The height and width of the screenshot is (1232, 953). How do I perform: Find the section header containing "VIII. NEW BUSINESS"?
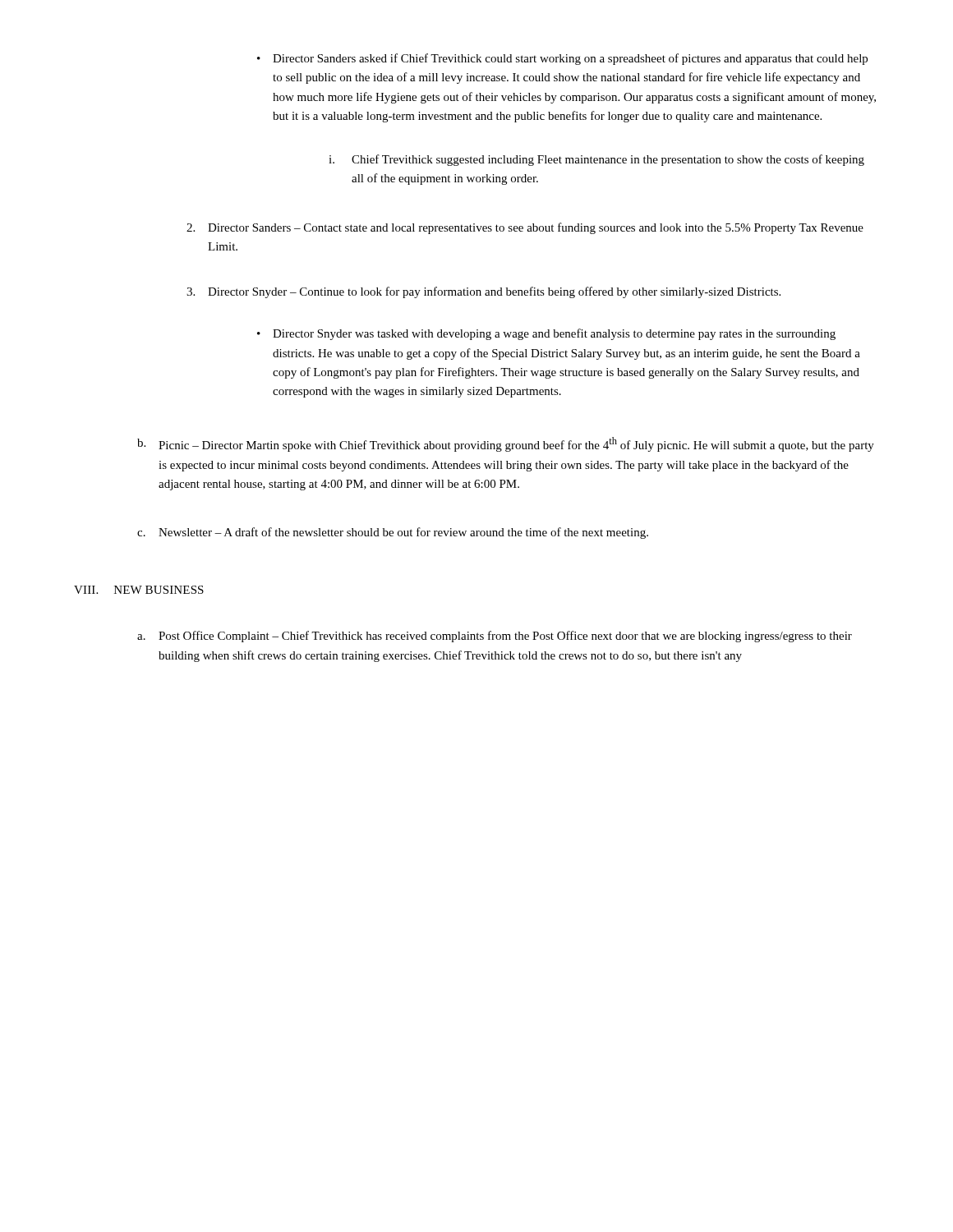click(x=139, y=590)
